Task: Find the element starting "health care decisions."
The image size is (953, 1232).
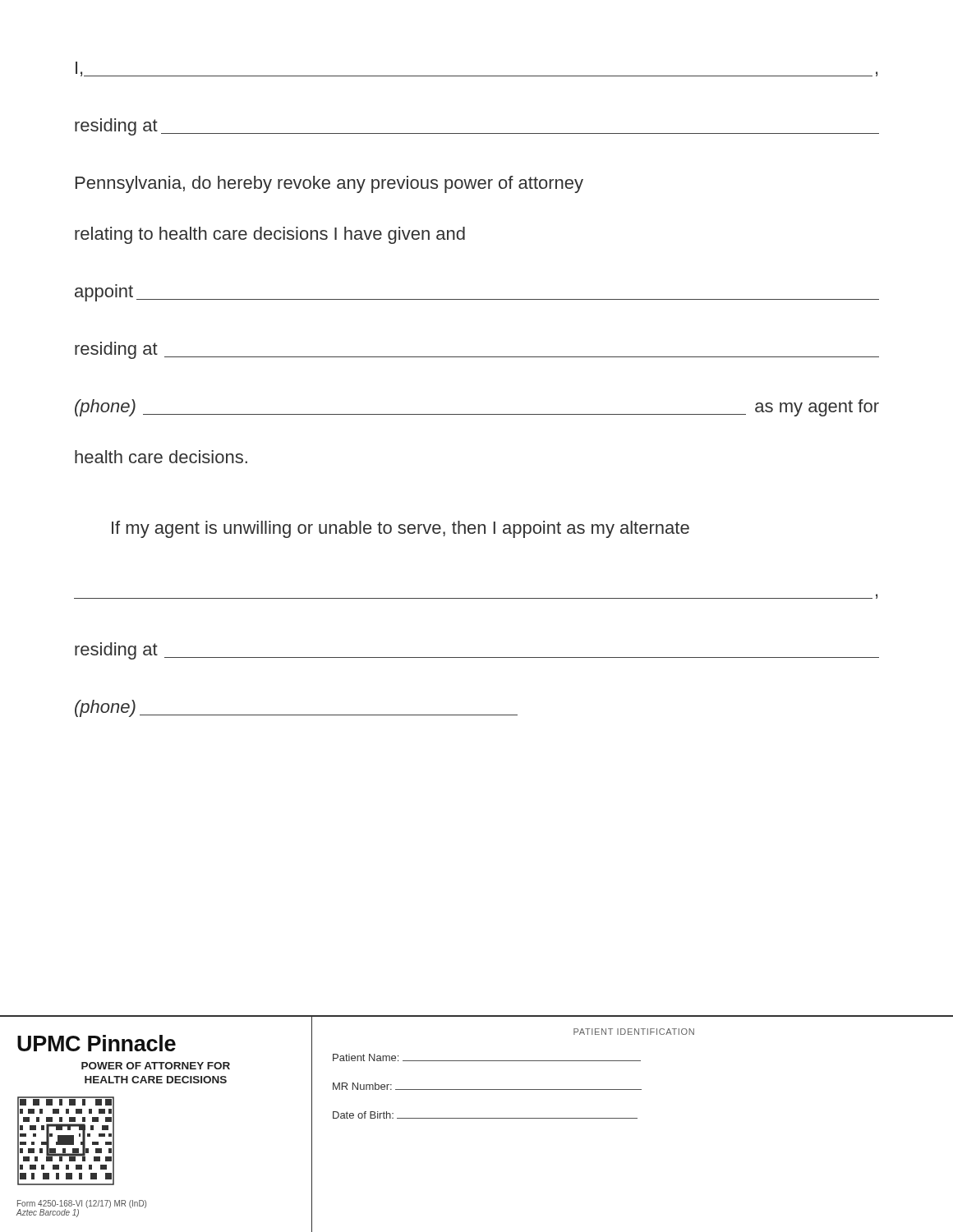Action: pos(161,457)
